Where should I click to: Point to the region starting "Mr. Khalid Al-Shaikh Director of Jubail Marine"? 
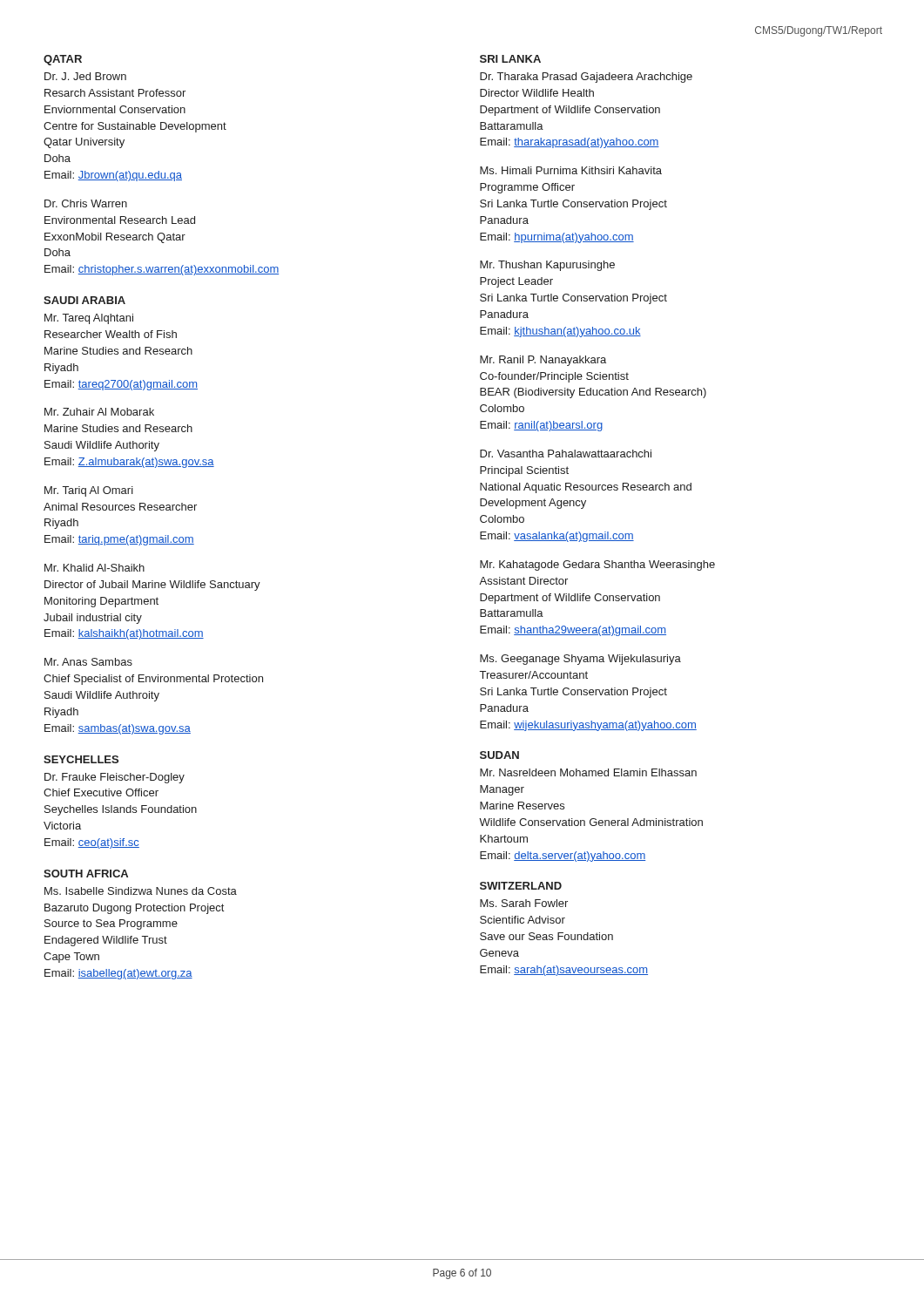pos(94,568)
